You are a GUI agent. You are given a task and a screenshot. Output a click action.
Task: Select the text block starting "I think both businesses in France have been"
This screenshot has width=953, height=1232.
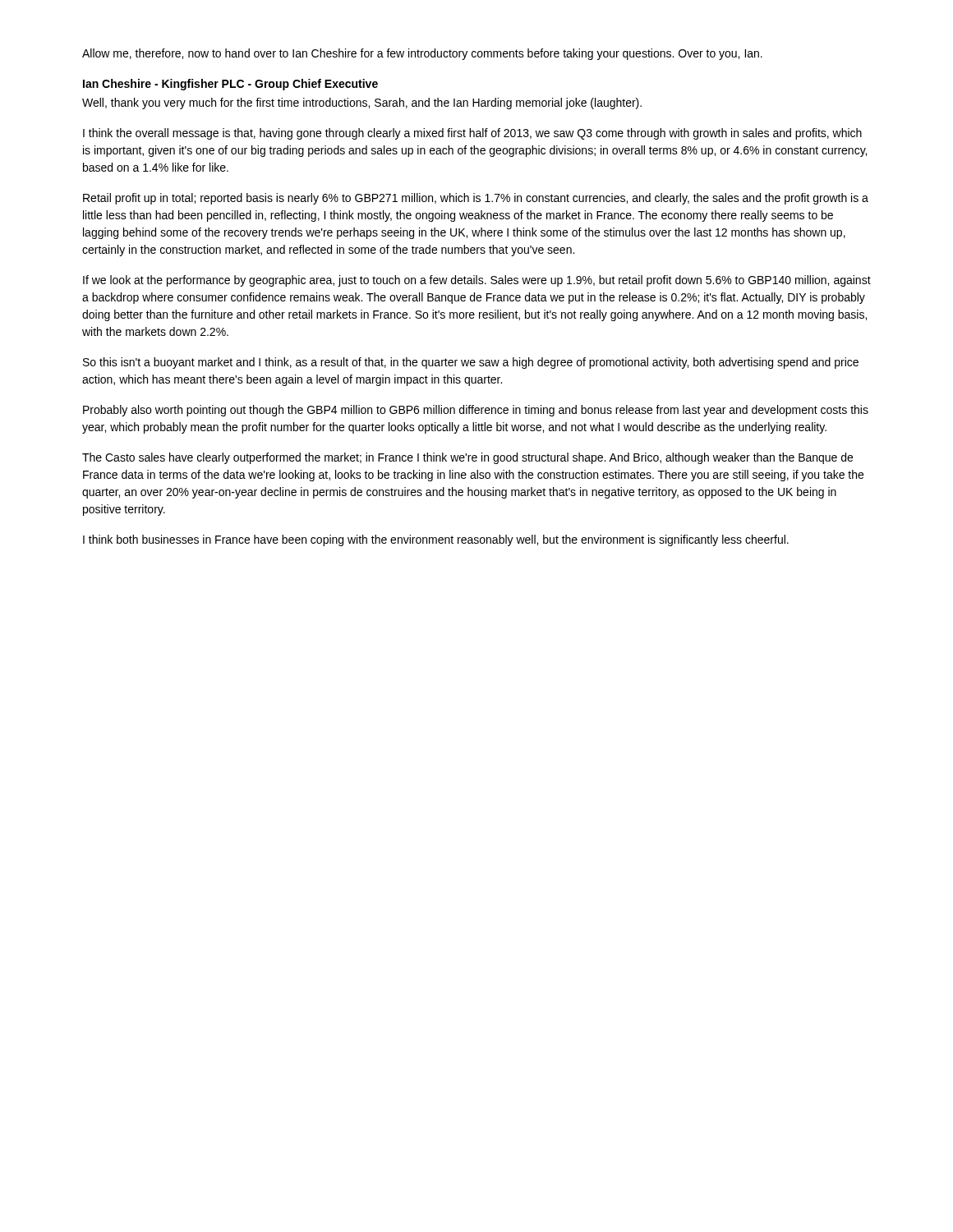pyautogui.click(x=436, y=540)
